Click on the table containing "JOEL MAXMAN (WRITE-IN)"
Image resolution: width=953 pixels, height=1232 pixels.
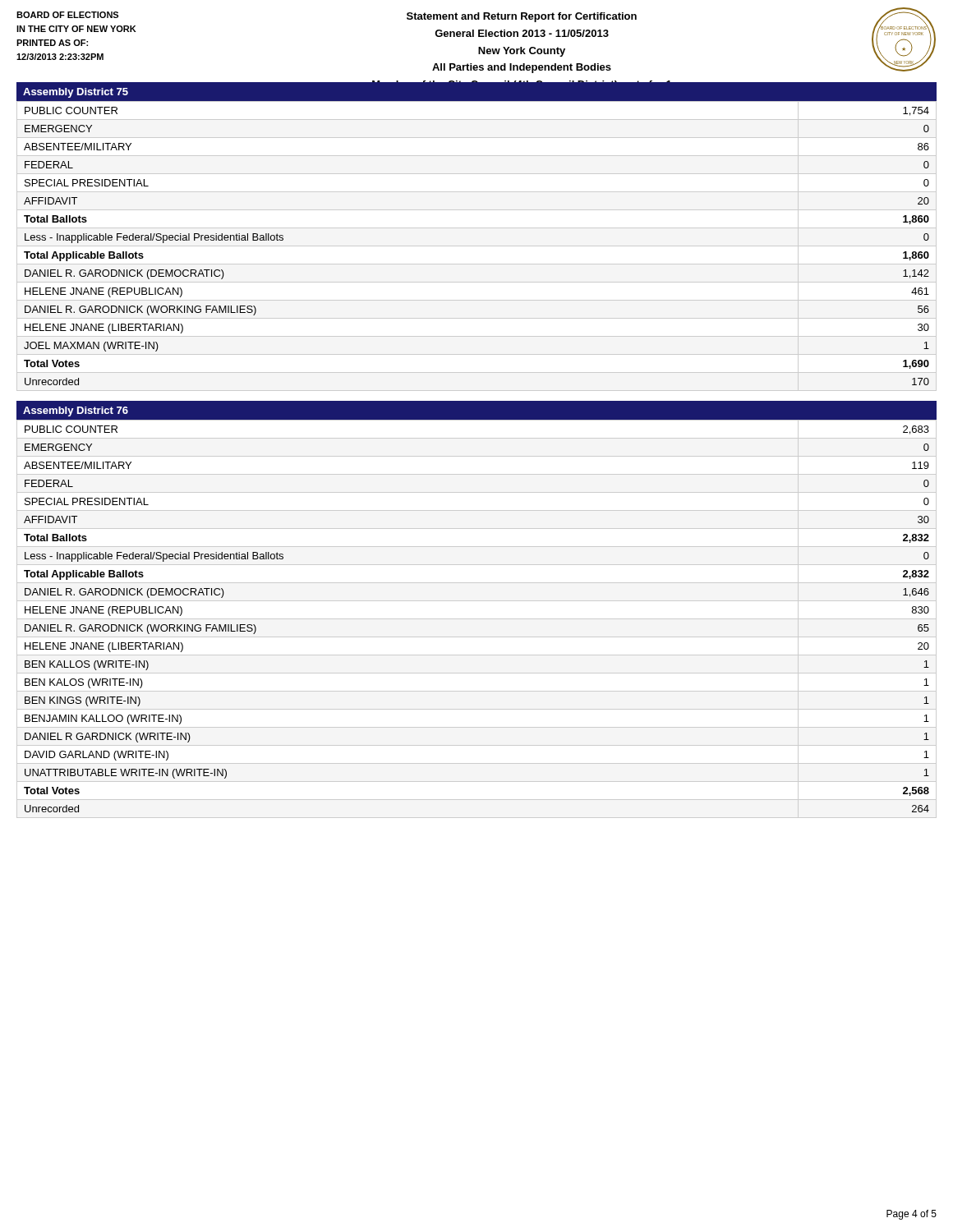point(476,246)
